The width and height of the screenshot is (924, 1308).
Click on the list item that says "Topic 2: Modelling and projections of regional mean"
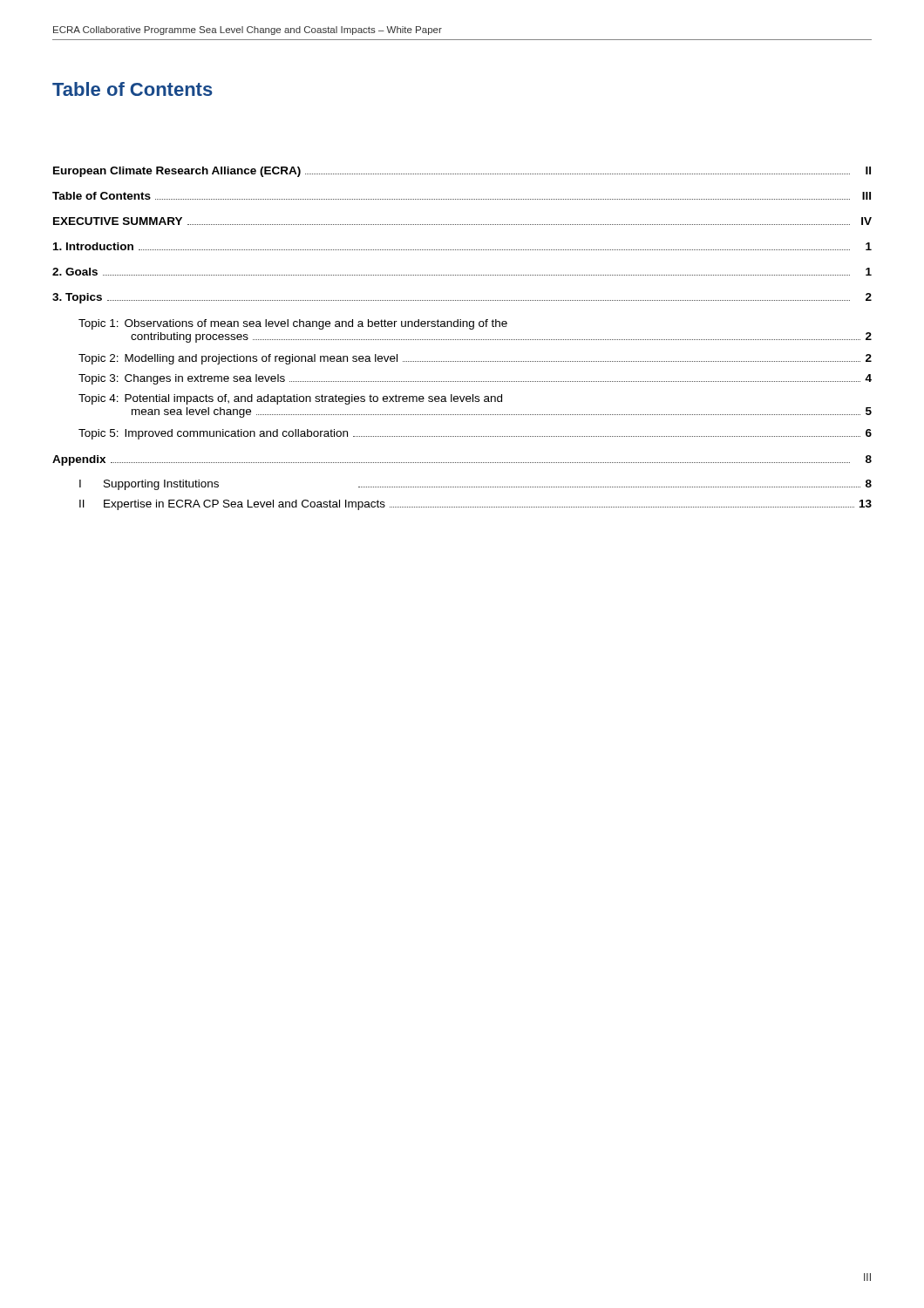click(475, 358)
